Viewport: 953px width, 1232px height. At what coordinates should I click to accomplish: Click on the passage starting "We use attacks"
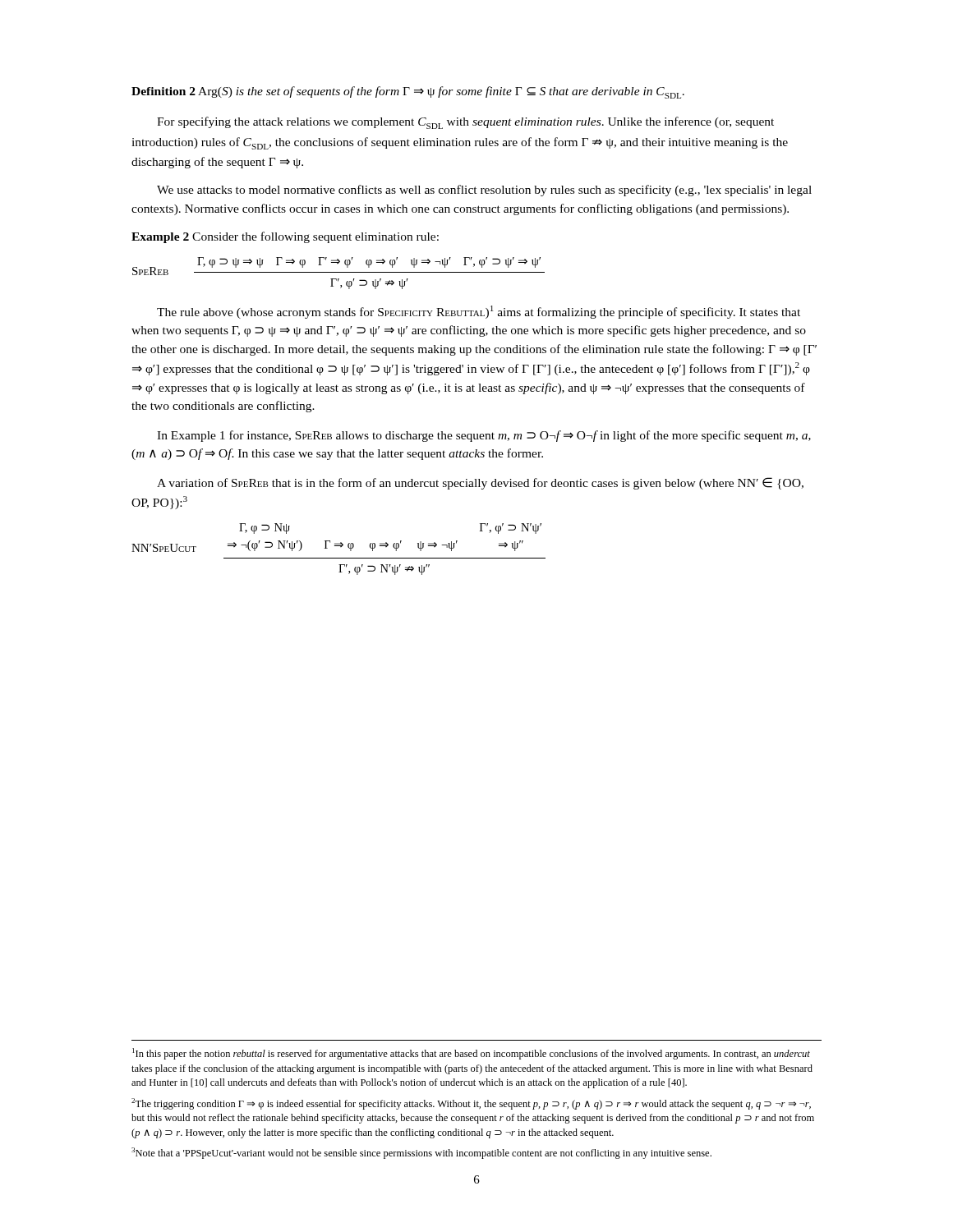(472, 199)
